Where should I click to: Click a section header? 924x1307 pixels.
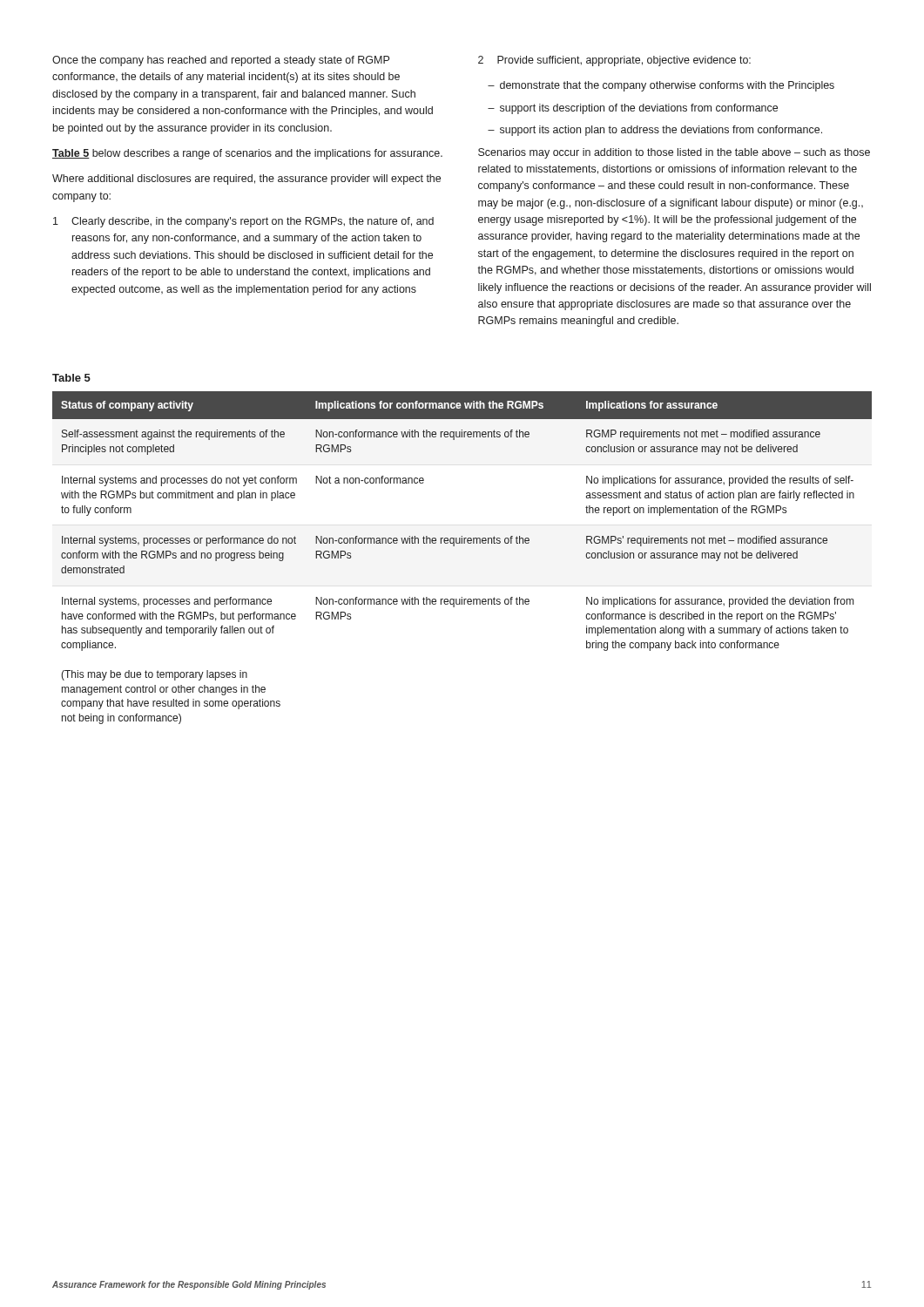coord(71,377)
